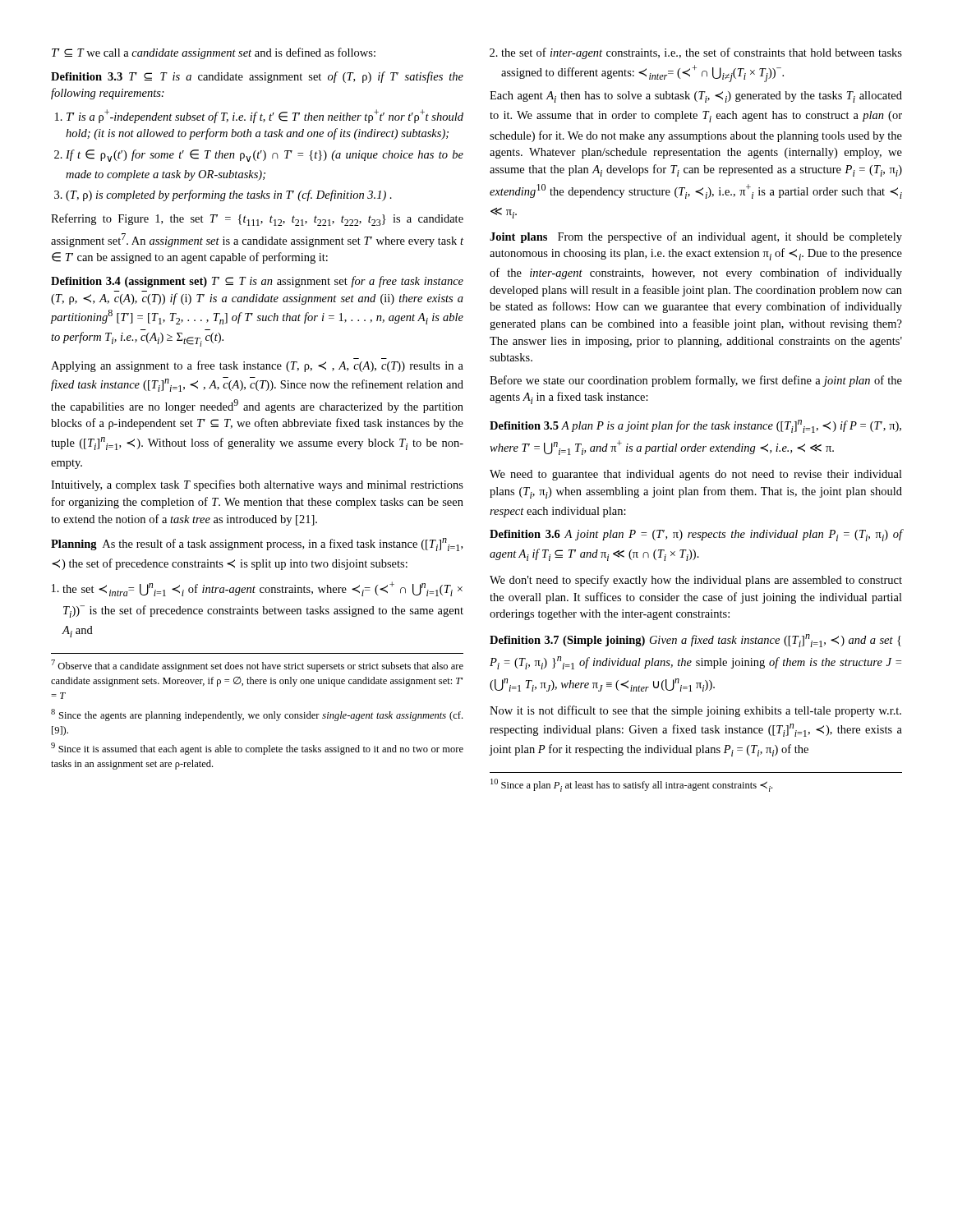The height and width of the screenshot is (1232, 953).
Task: Find the text block containing "Definition 3.4 (assignment set) T′ ⊆ T is"
Action: [x=257, y=311]
